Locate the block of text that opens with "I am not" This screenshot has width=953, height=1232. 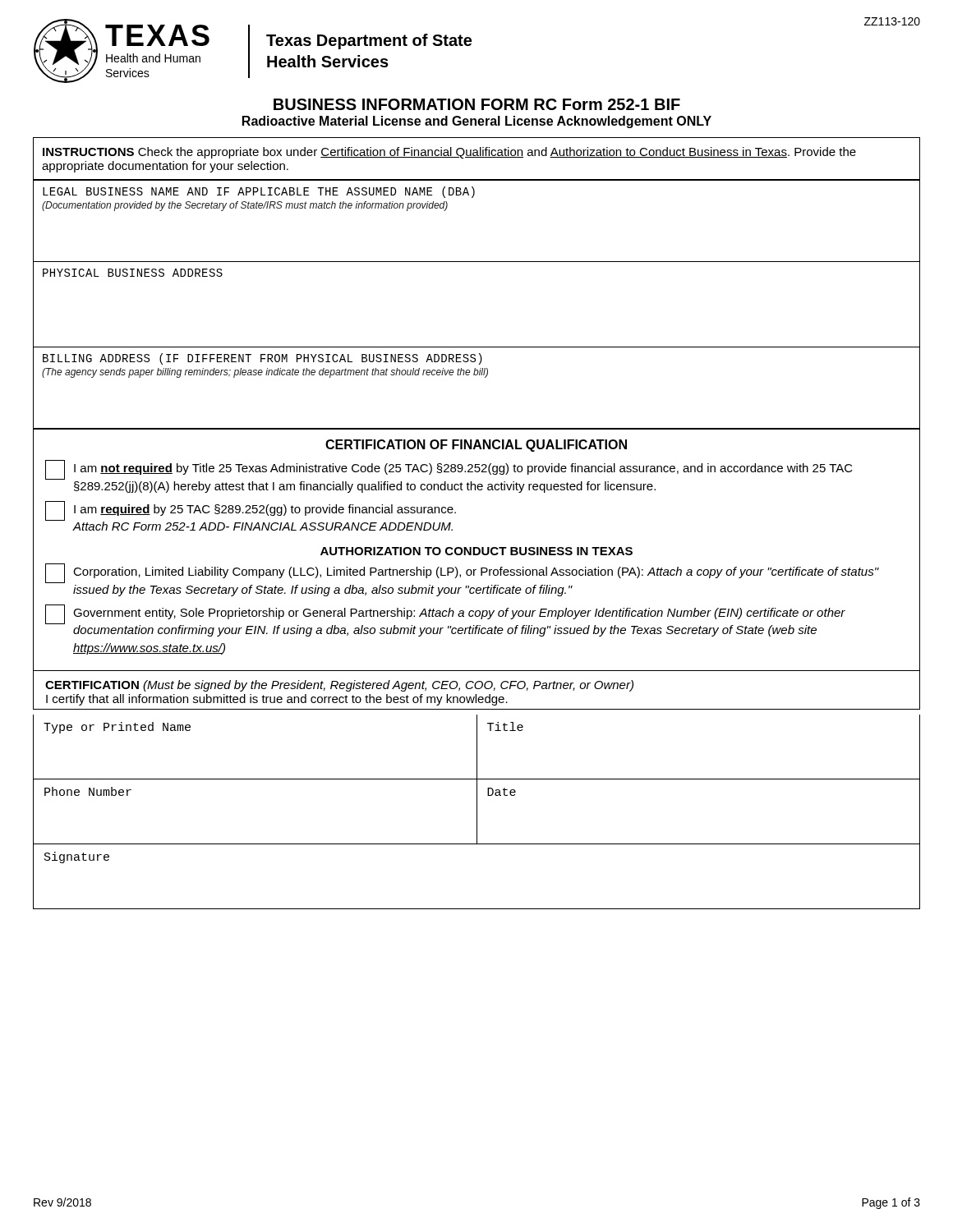[x=476, y=477]
